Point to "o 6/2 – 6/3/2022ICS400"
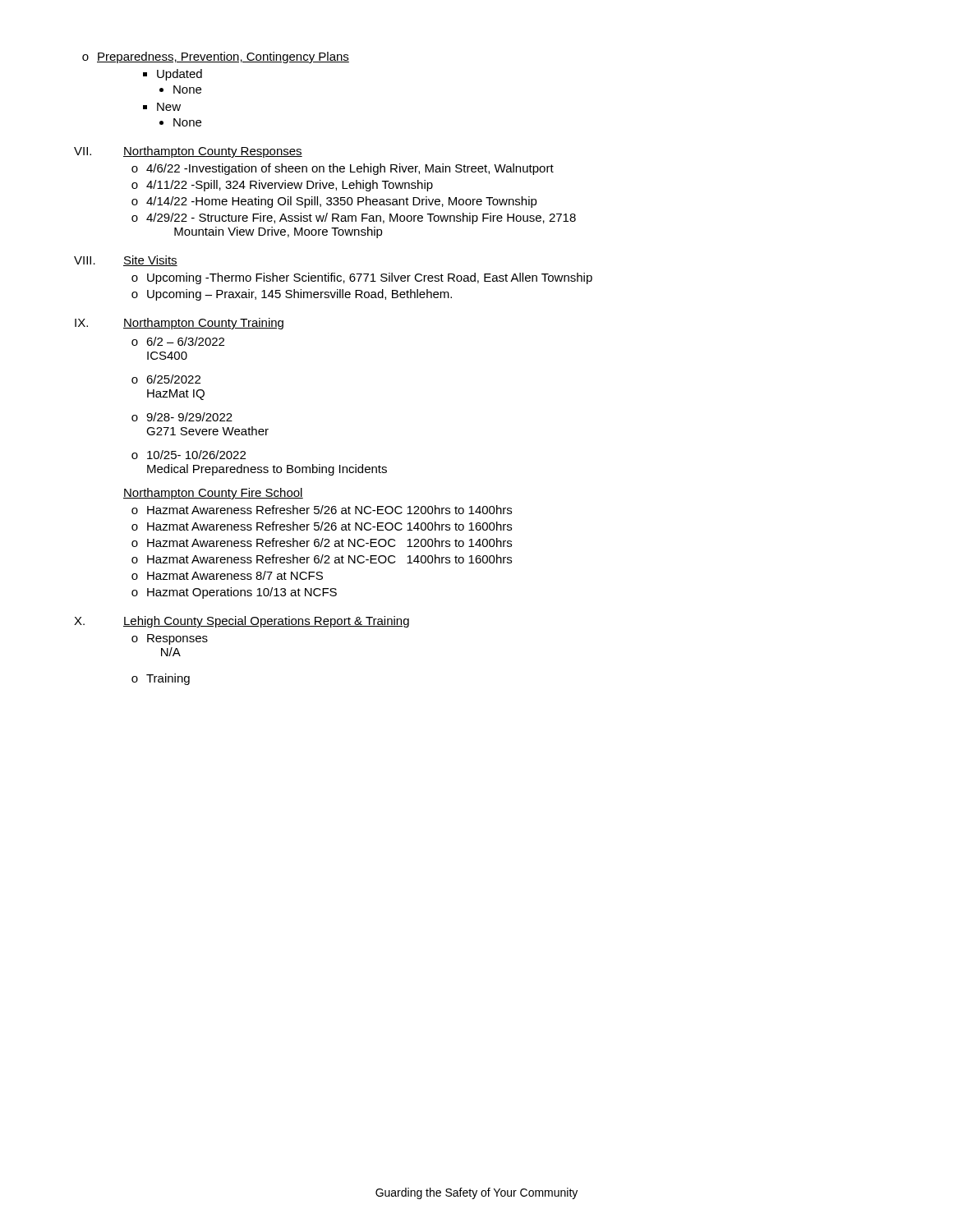 178,341
